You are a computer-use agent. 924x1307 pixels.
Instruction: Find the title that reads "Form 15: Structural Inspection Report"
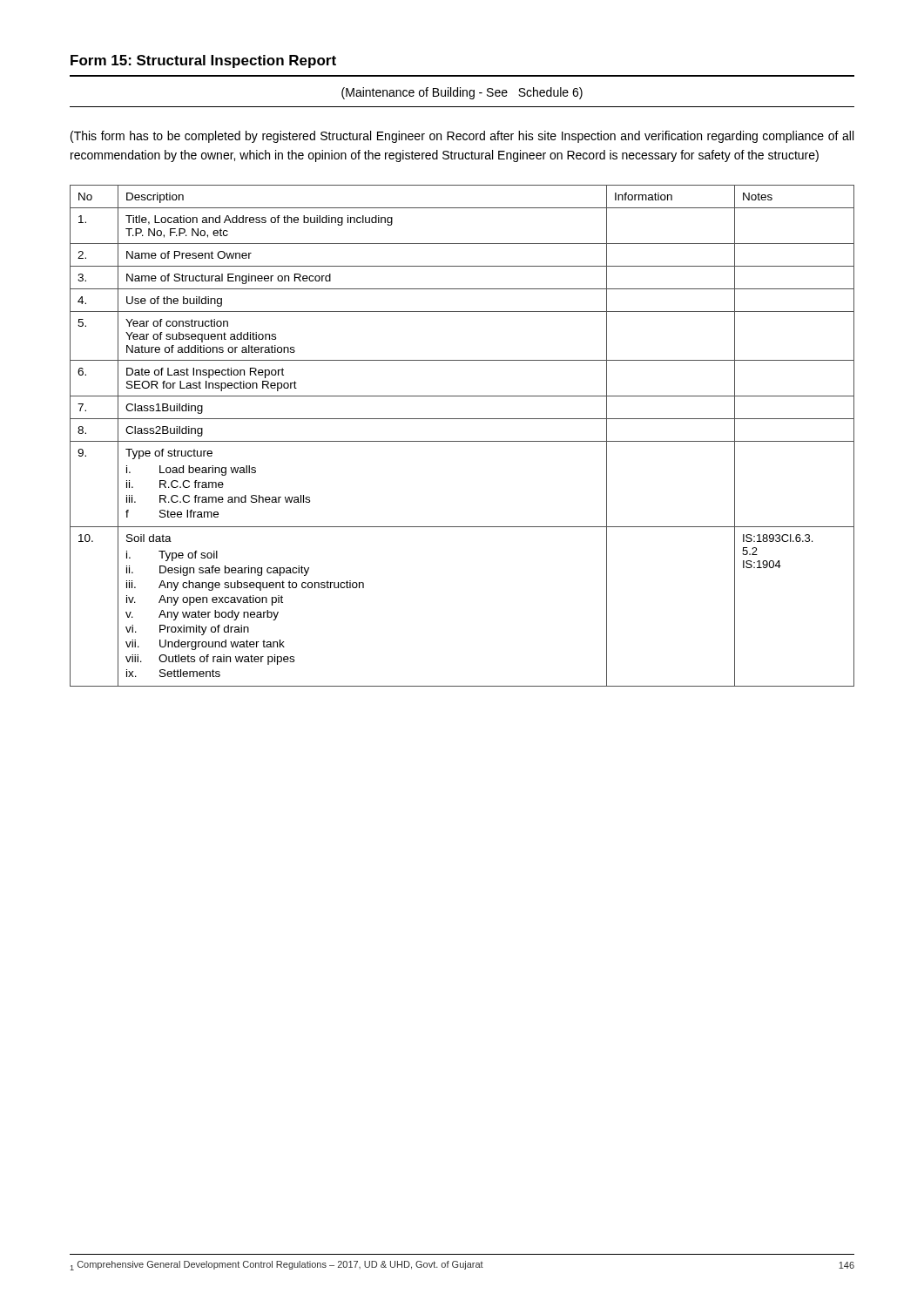[203, 61]
